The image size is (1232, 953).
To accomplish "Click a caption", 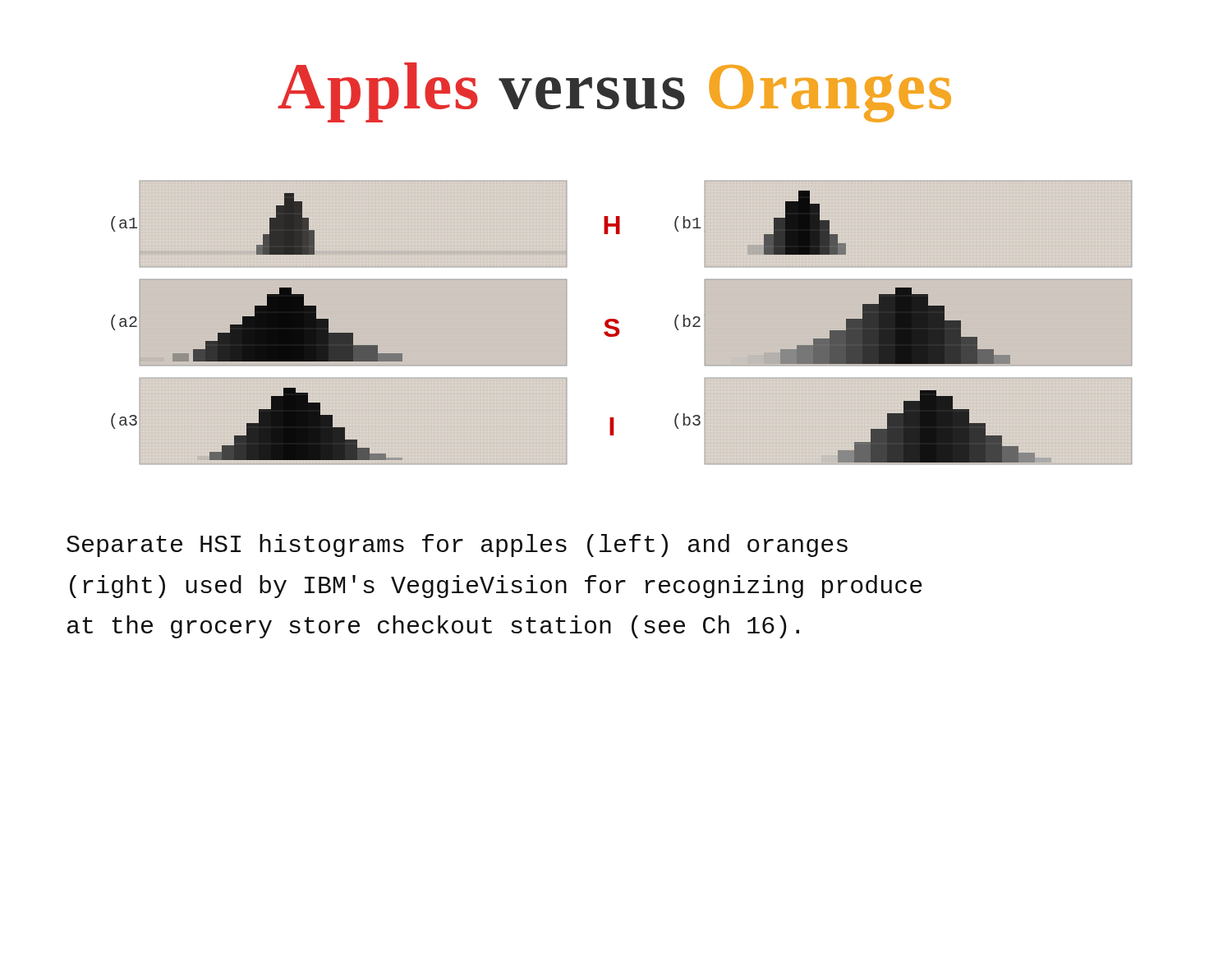I will (x=494, y=586).
